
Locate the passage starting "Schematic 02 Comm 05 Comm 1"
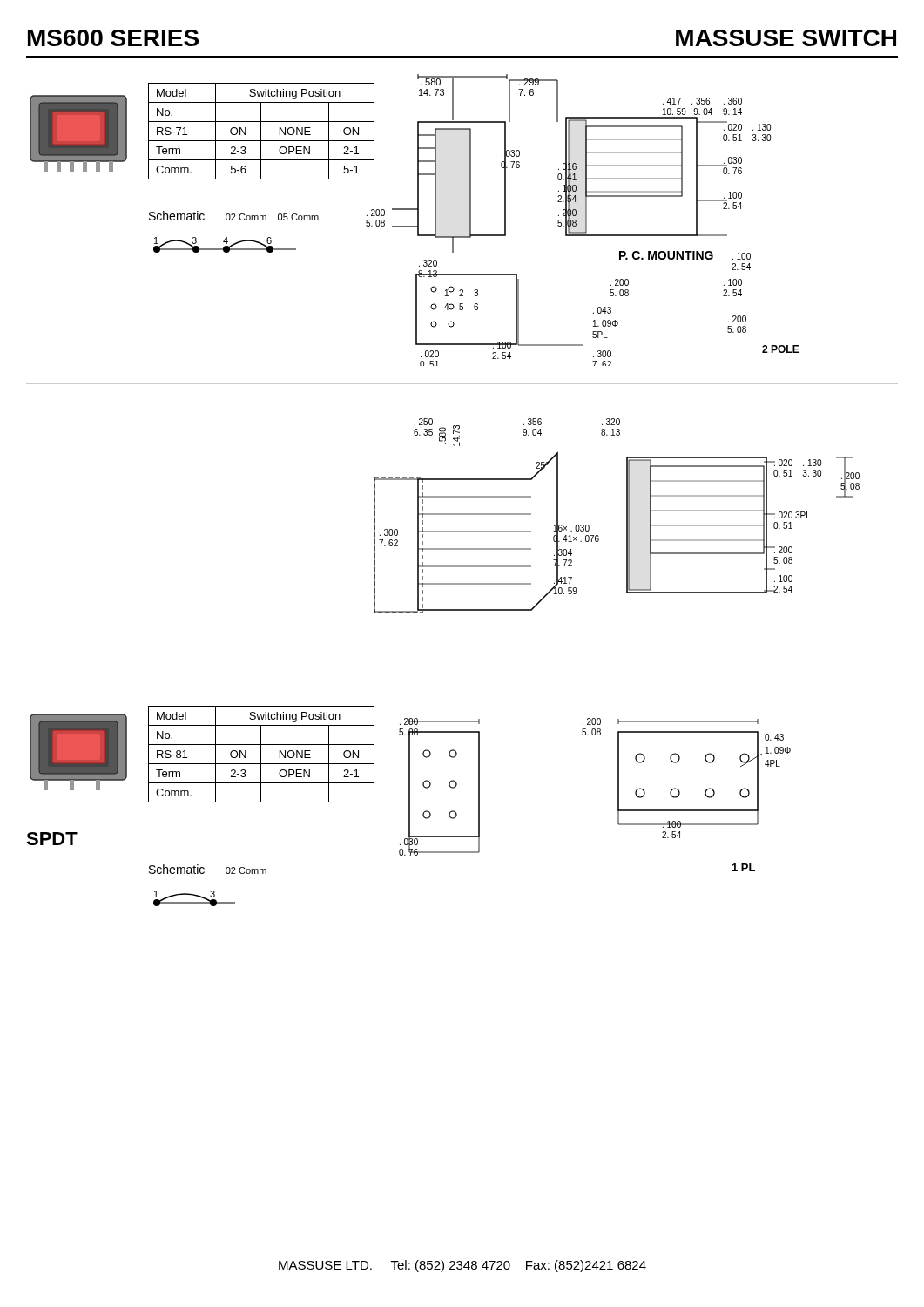(x=233, y=233)
